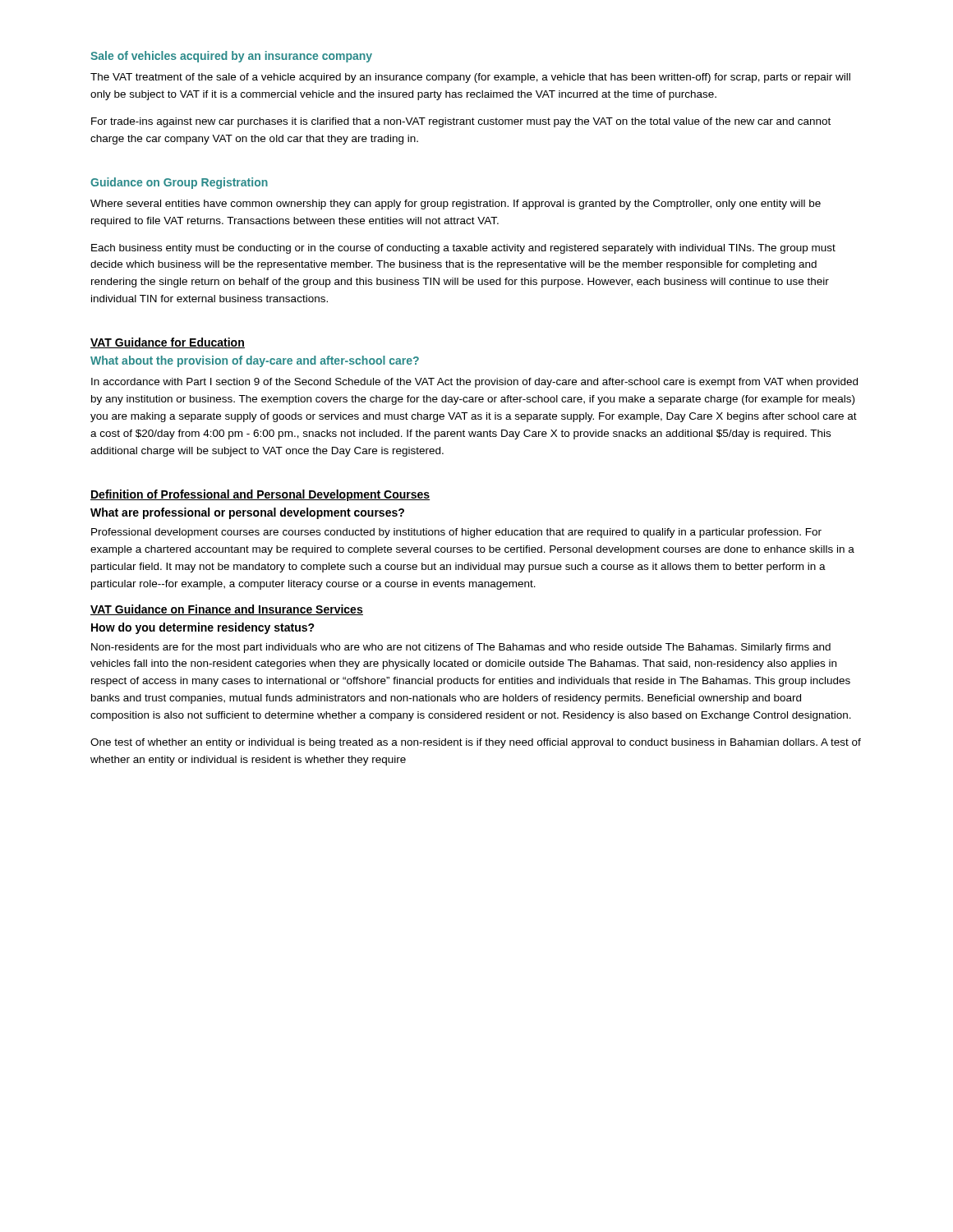Screen dimensions: 1232x953
Task: Find the section header on this page that starts "How do you determine residency"
Action: (x=203, y=627)
